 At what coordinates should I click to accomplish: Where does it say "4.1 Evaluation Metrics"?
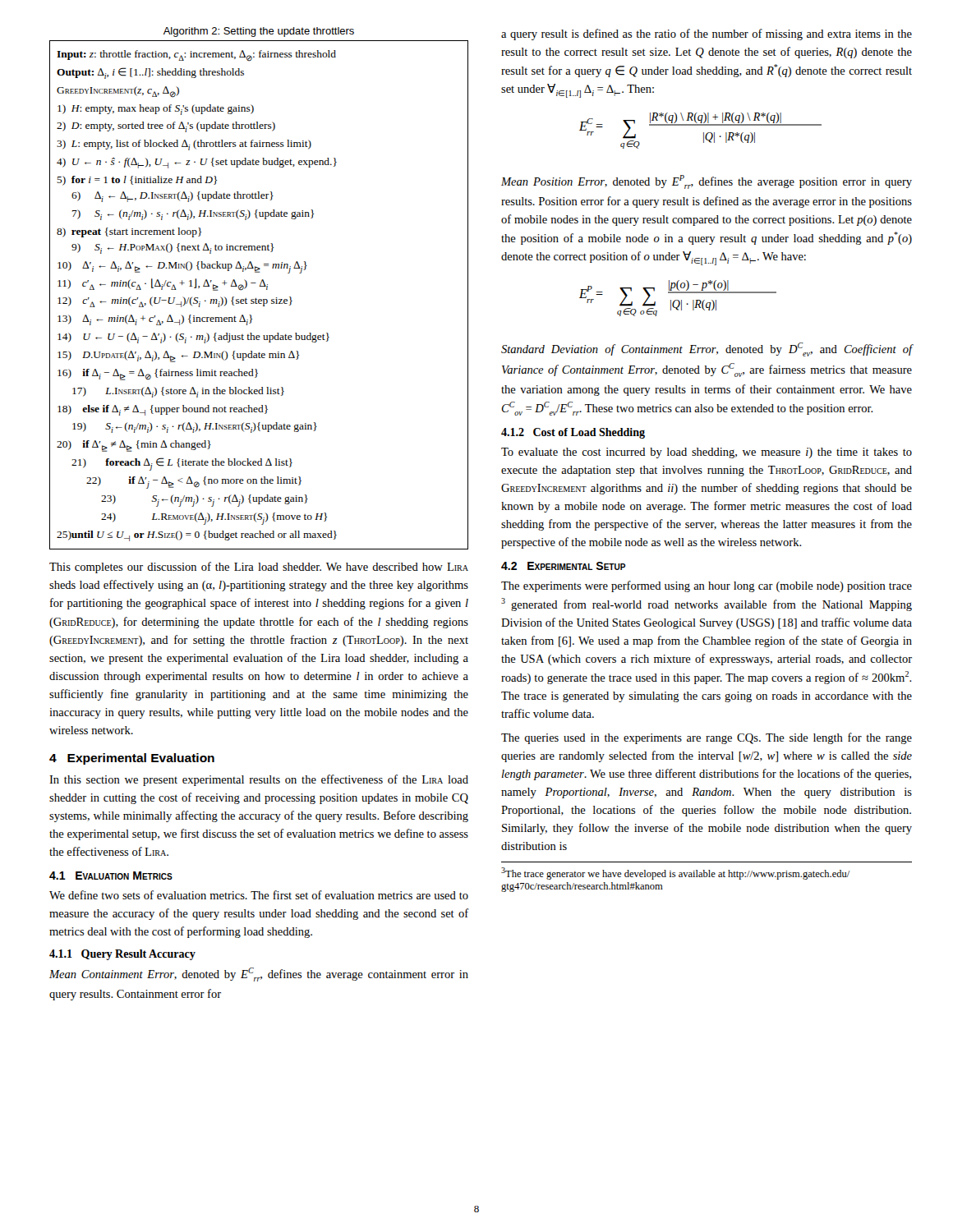111,875
